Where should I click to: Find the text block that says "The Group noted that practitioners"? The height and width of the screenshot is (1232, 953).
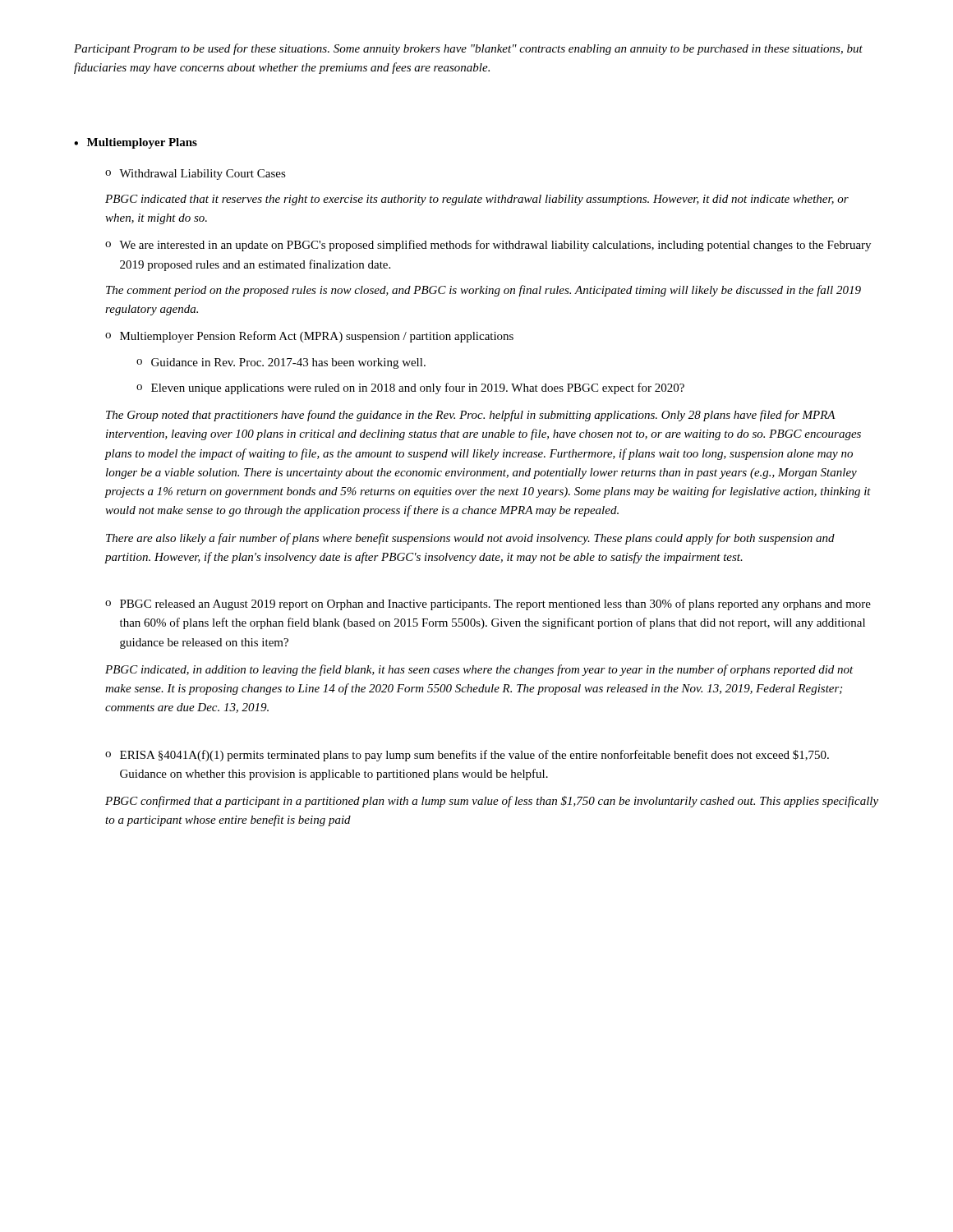pyautogui.click(x=488, y=462)
